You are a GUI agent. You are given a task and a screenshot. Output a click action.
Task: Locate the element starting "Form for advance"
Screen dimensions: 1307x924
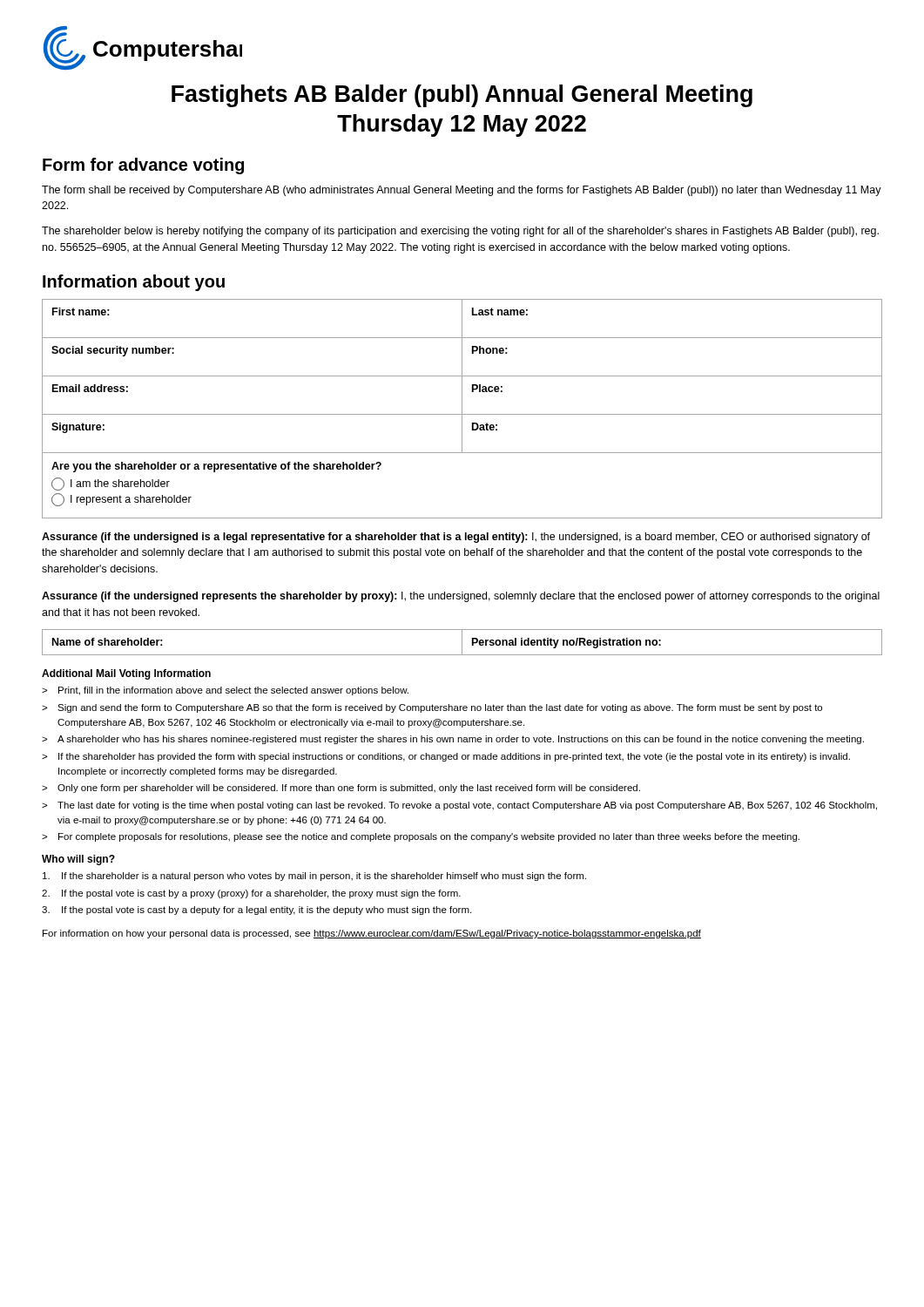click(x=143, y=164)
